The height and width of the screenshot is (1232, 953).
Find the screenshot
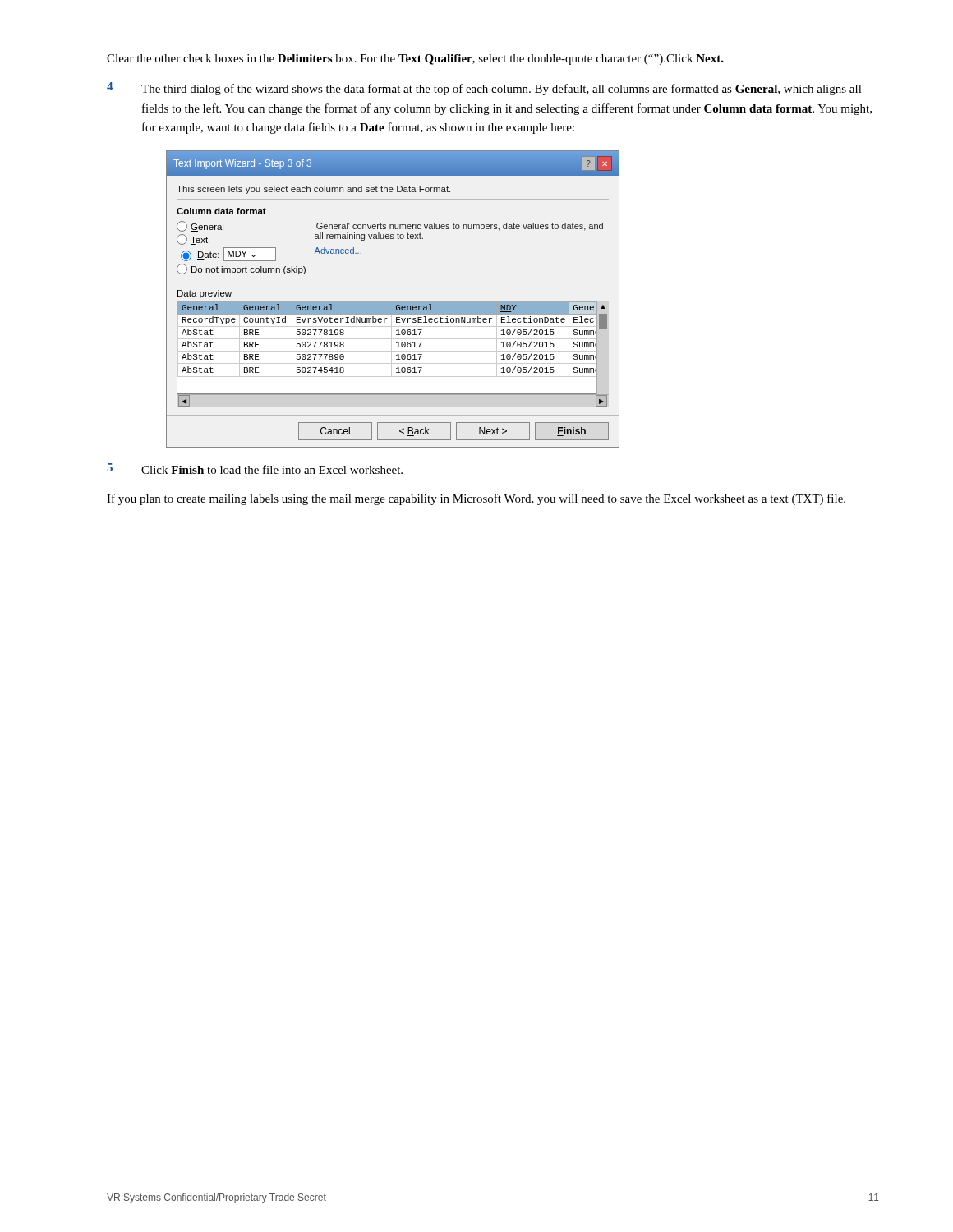click(510, 299)
